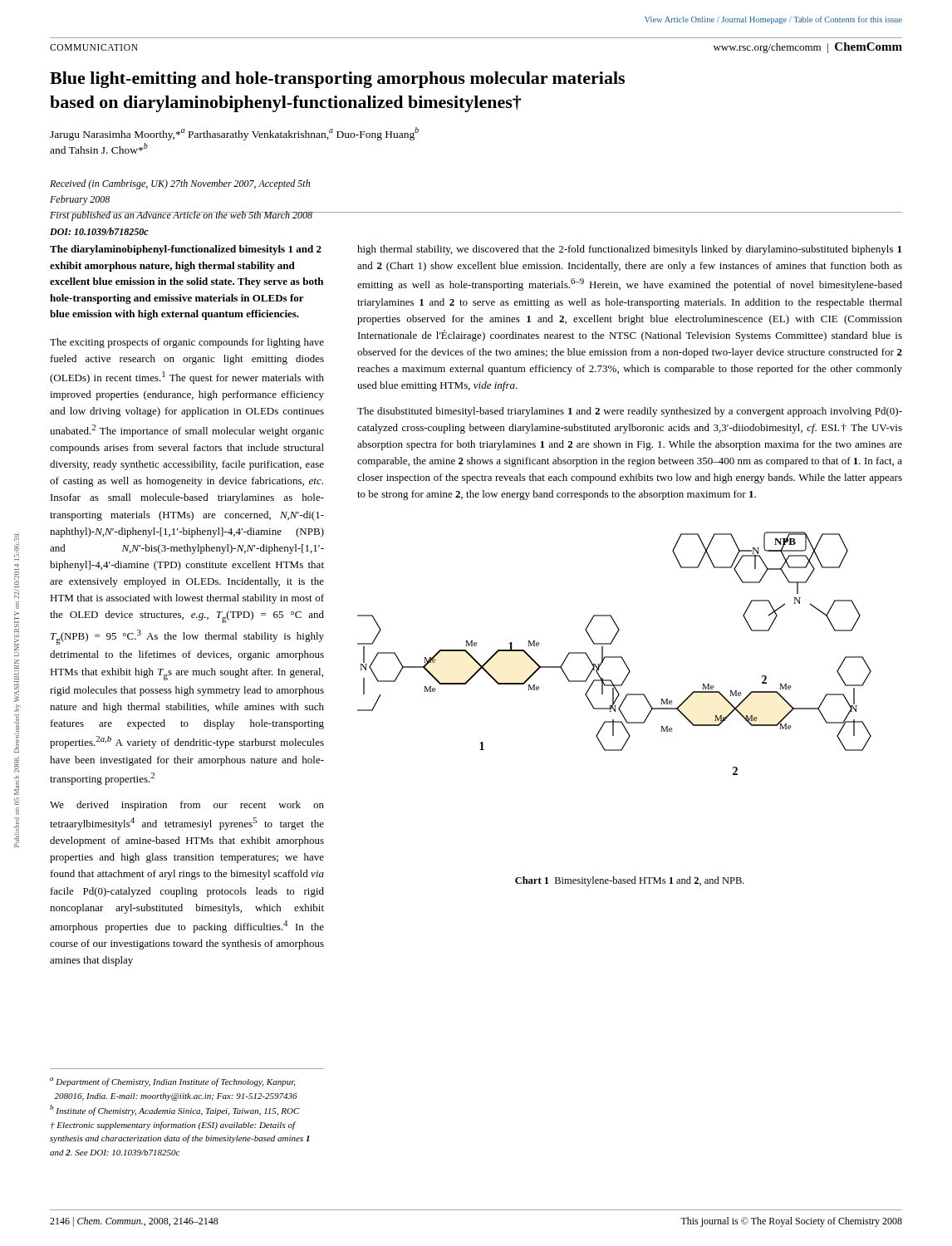
Task: Locate the block of text that opens with "a Department of Chemistry, Indian Institute of"
Action: [x=180, y=1116]
